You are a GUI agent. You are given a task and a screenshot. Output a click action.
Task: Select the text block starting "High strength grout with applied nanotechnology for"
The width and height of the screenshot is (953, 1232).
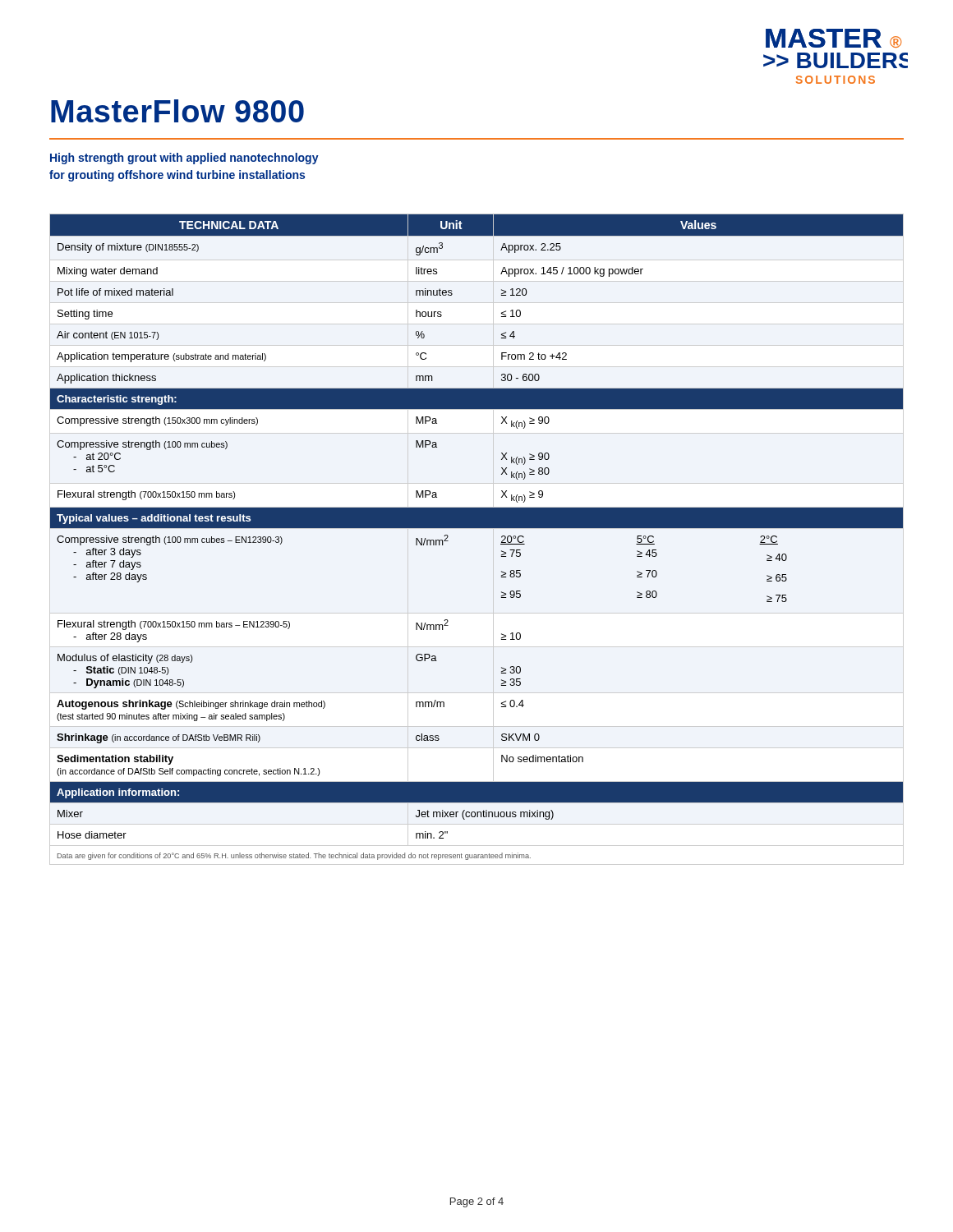(x=184, y=166)
